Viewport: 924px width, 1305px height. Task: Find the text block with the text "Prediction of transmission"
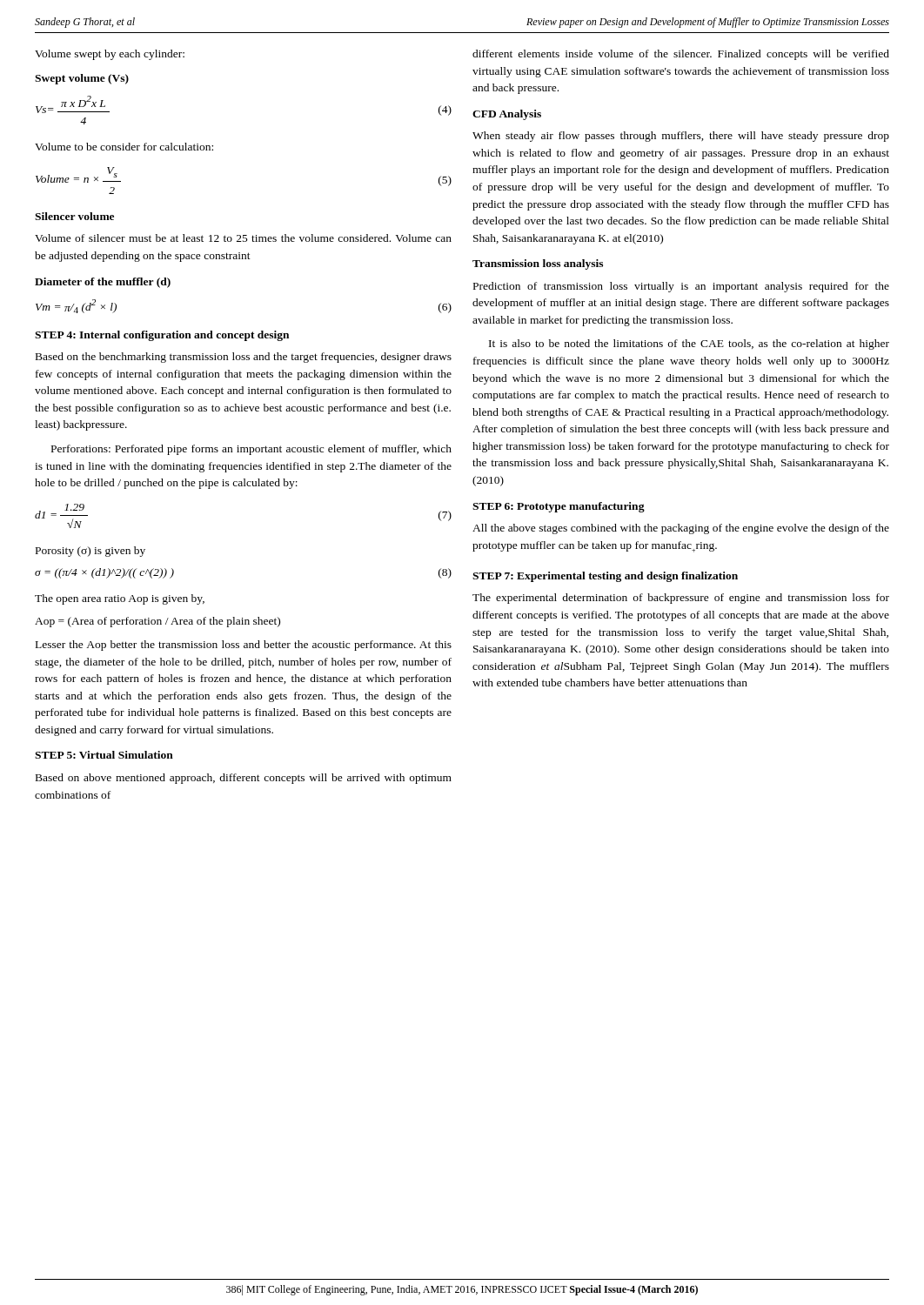[681, 303]
